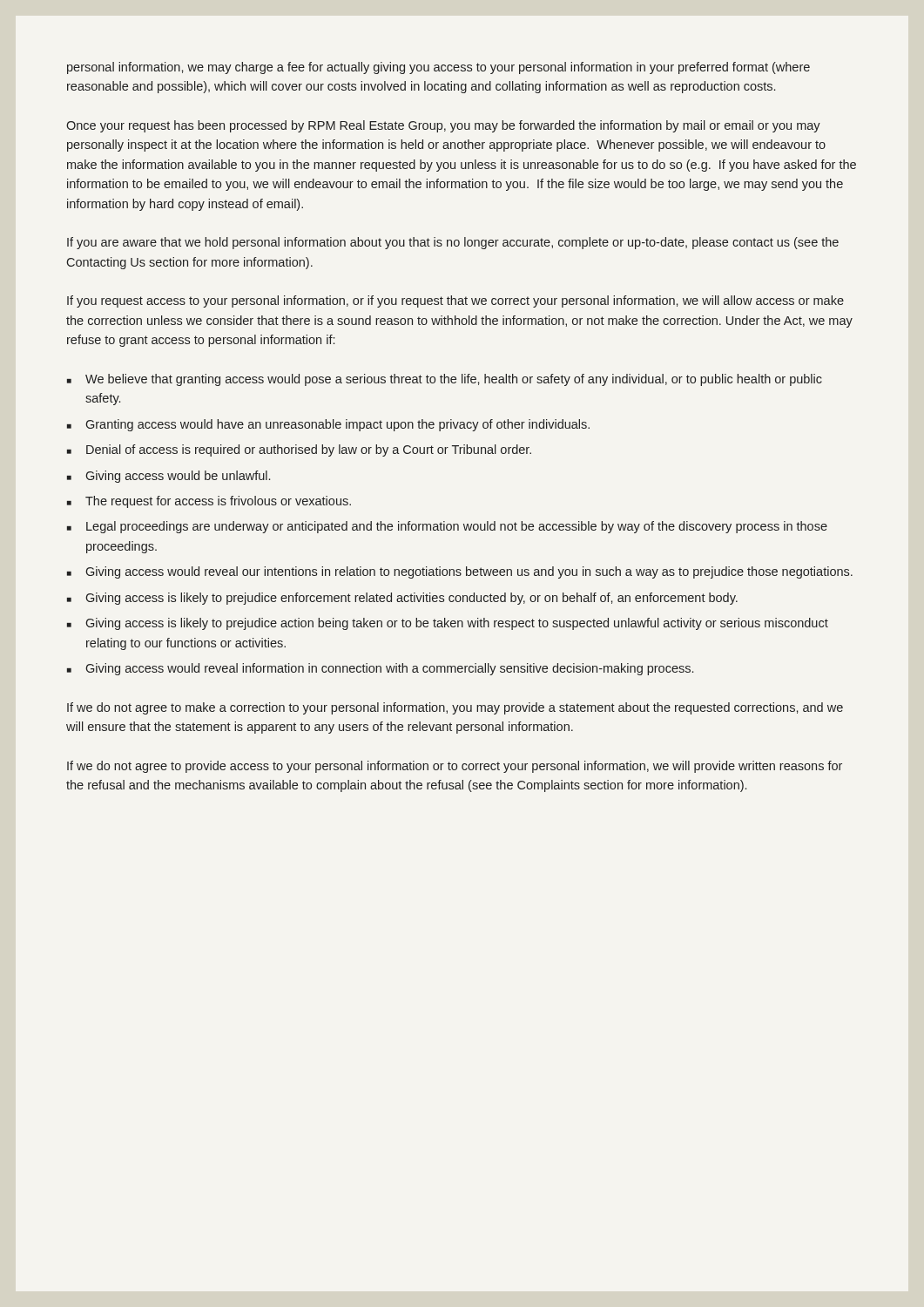Screen dimensions: 1307x924
Task: Point to the block starting "■ Giving access would reveal information"
Action: click(x=462, y=669)
